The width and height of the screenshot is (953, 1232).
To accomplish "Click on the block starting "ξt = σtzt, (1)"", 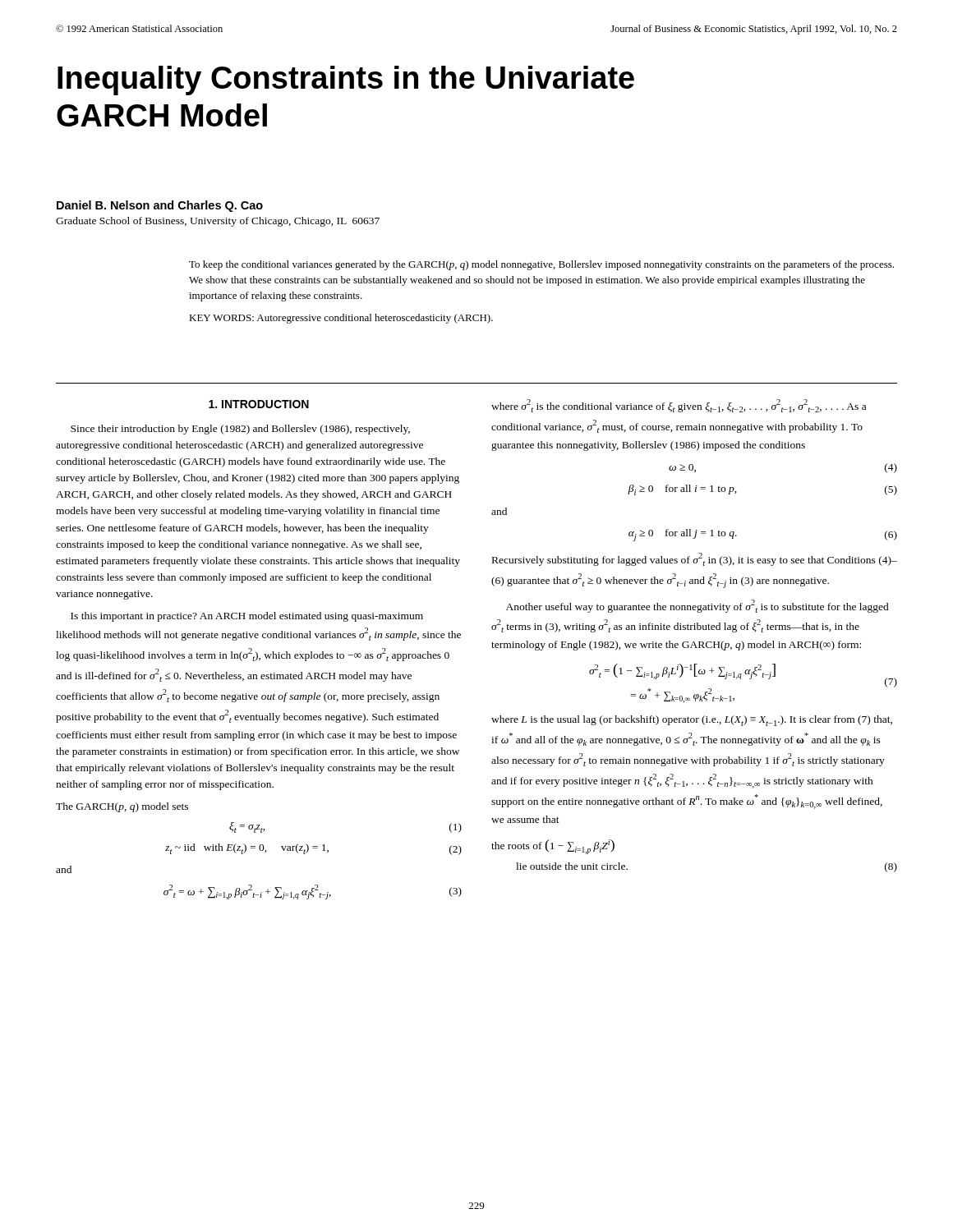I will pyautogui.click(x=259, y=827).
